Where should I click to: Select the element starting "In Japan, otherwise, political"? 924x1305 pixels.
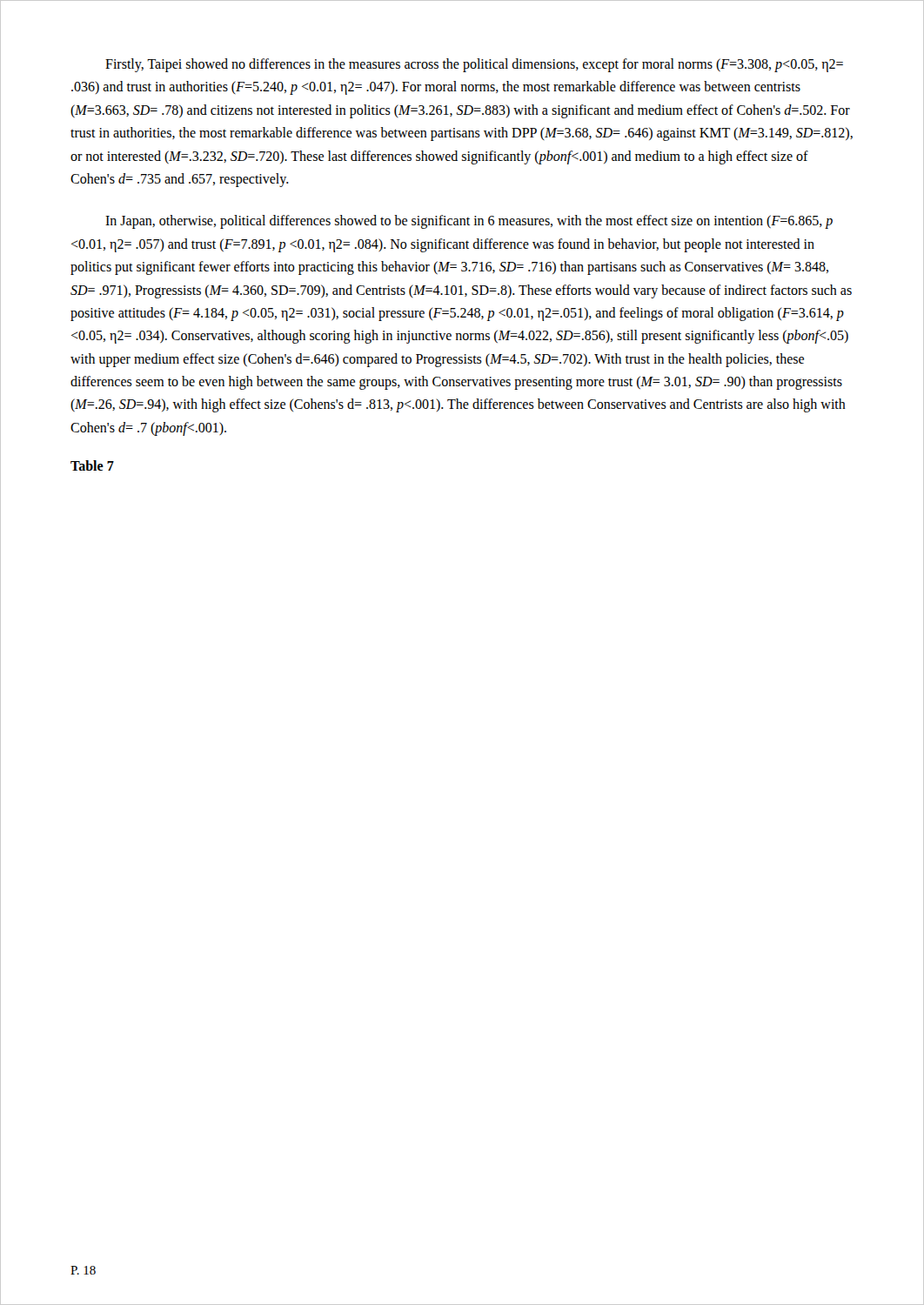[x=461, y=324]
